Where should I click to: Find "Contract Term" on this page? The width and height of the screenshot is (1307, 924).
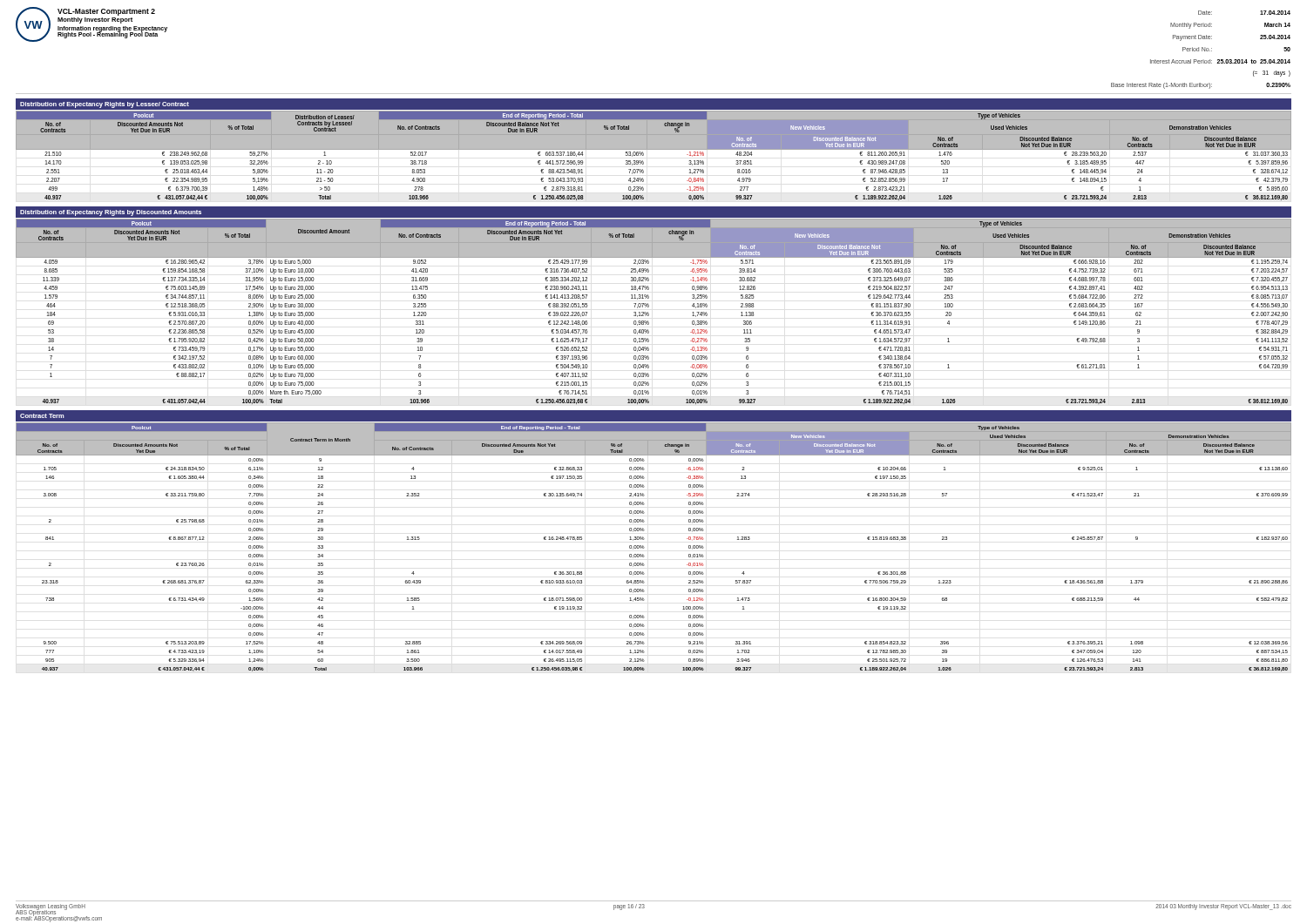(42, 416)
